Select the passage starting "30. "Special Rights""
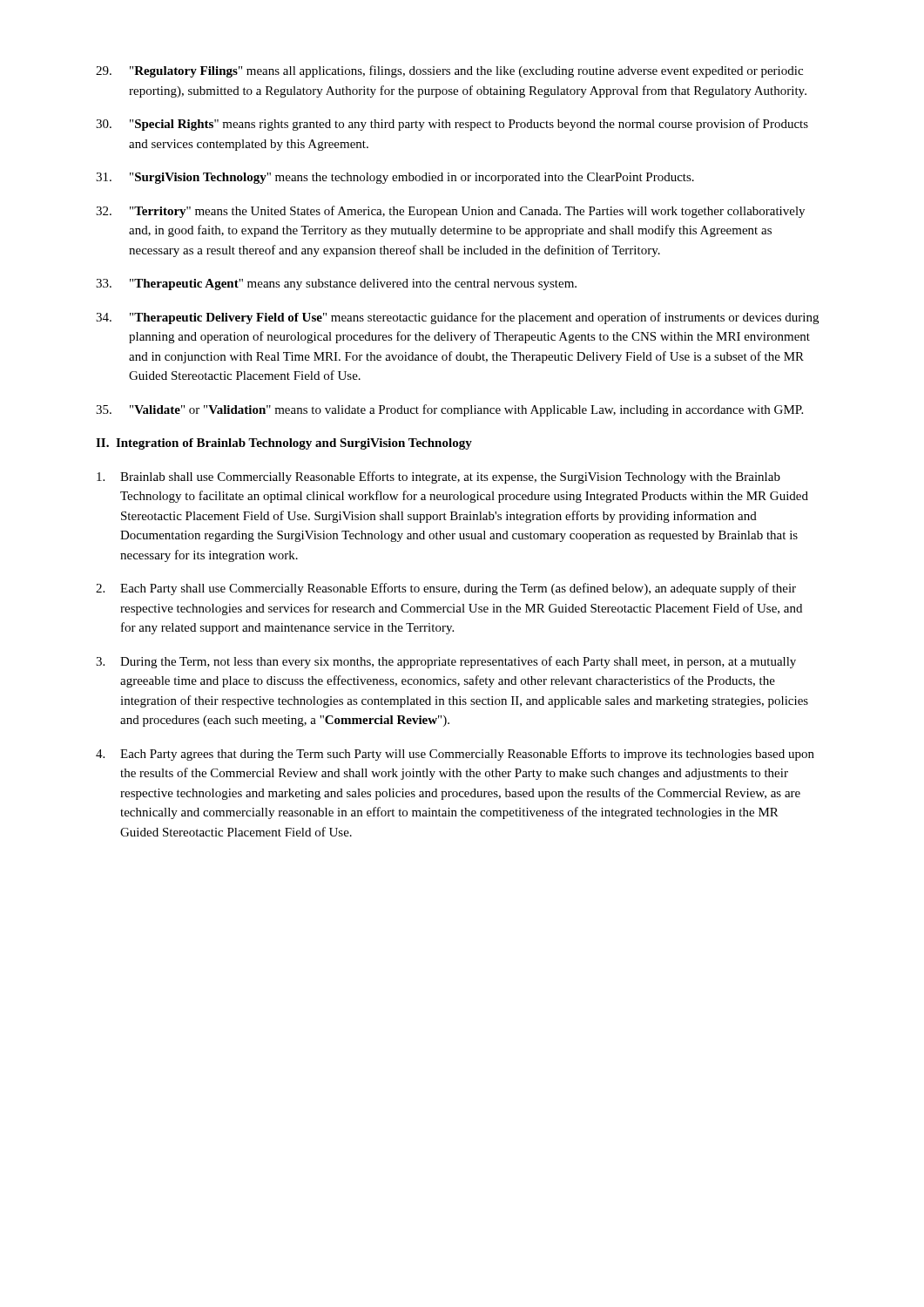 [458, 134]
